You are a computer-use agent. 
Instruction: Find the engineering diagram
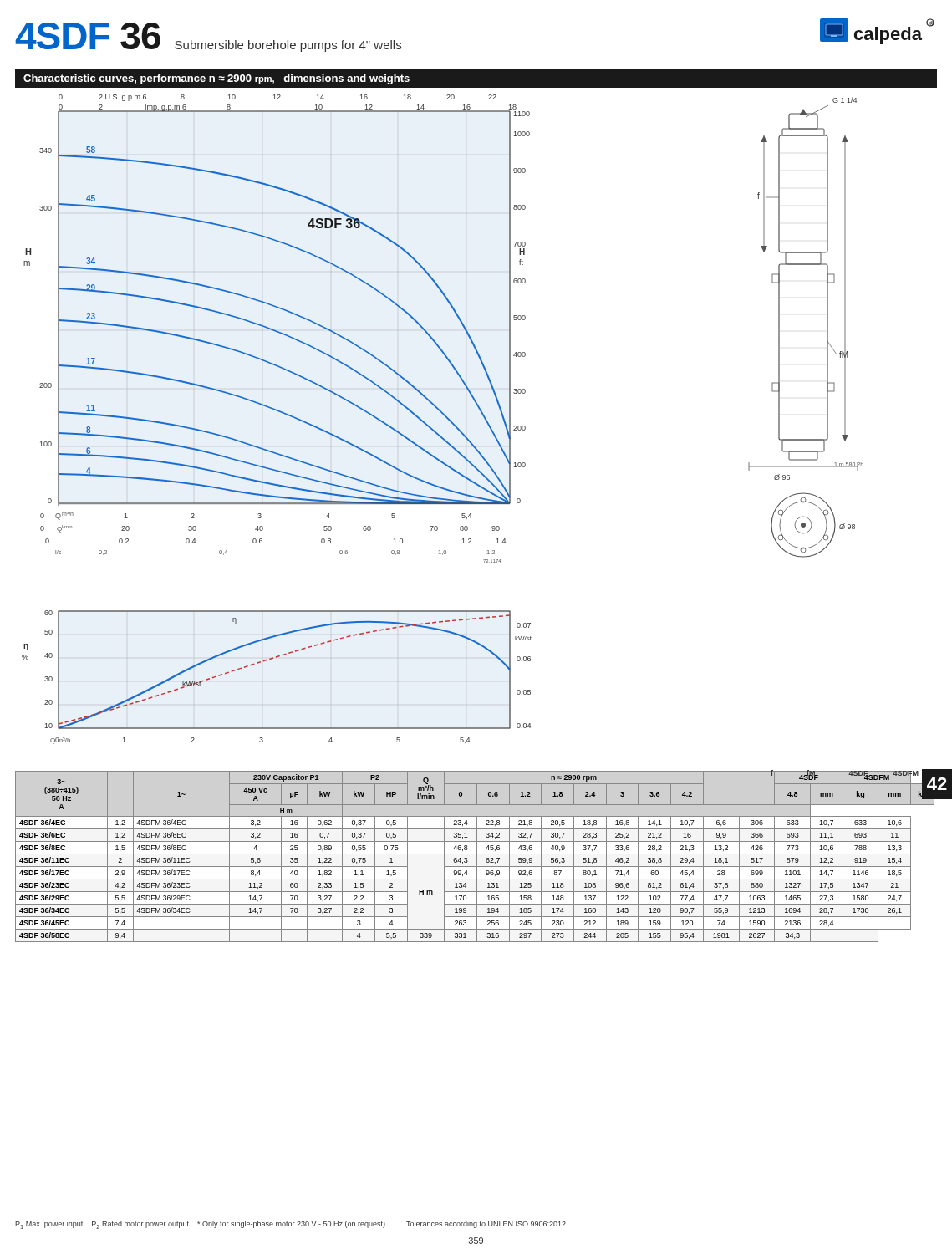(x=818, y=324)
